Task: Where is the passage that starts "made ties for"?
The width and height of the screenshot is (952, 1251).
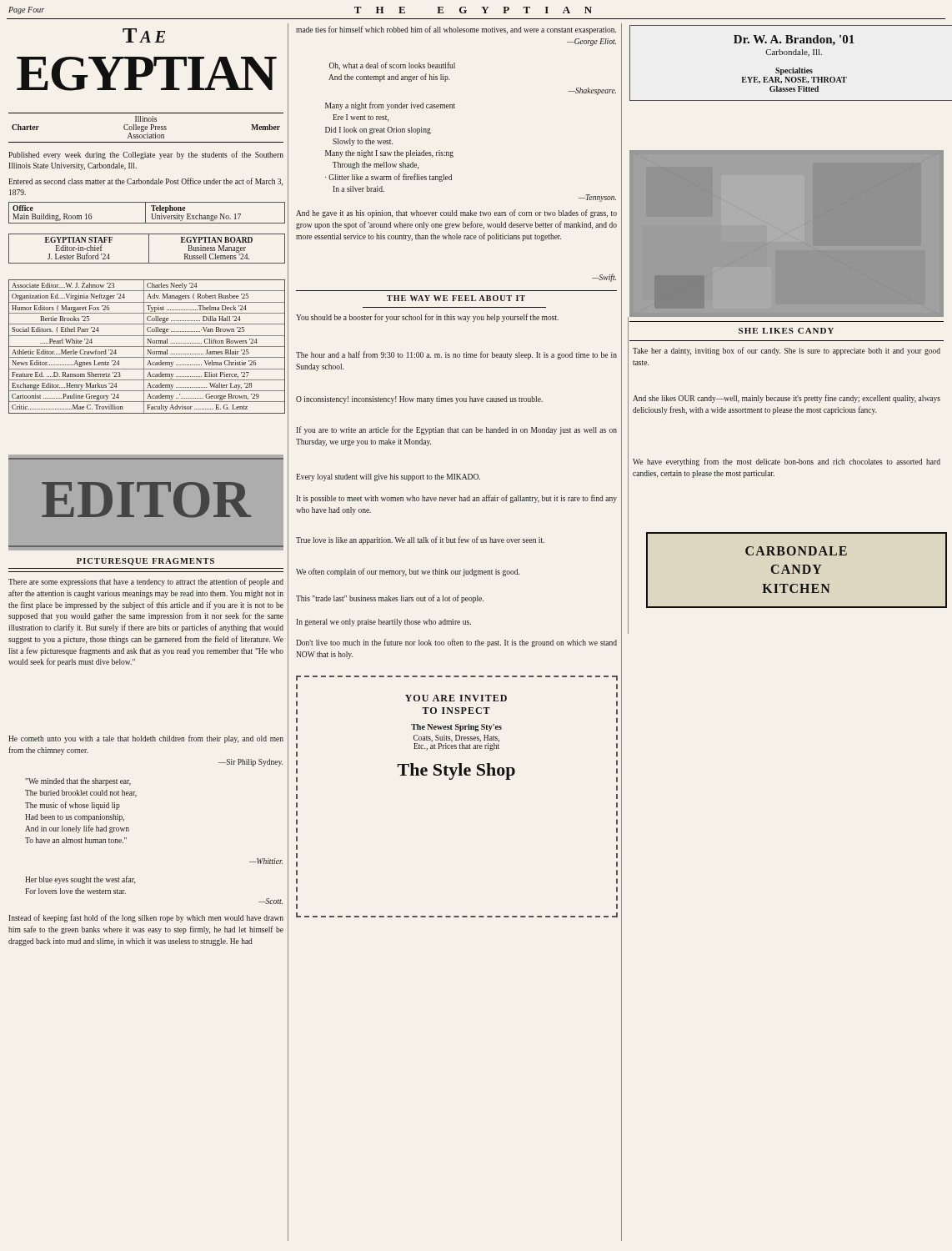Action: 456,37
